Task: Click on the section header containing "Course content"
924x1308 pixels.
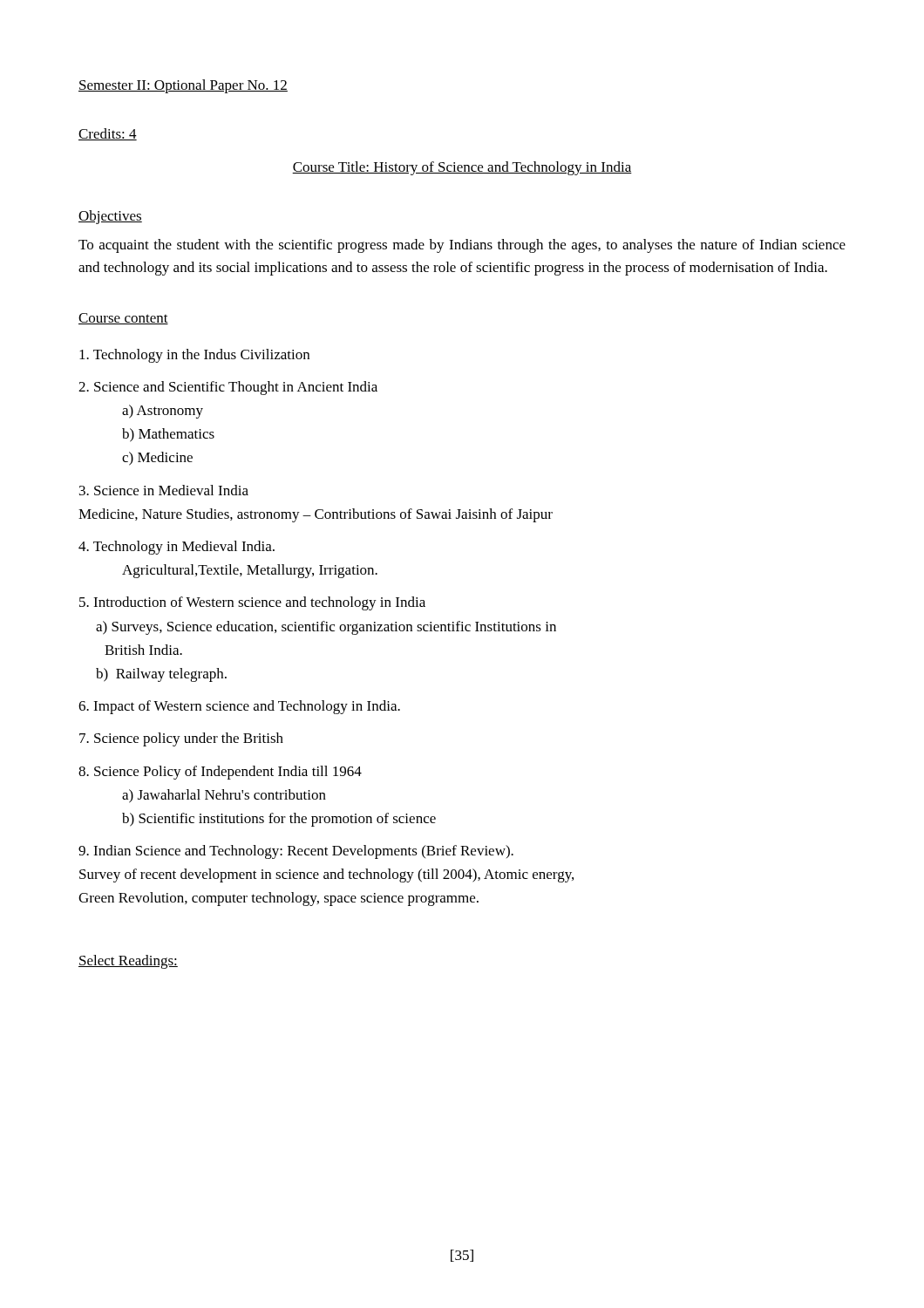Action: click(x=123, y=318)
